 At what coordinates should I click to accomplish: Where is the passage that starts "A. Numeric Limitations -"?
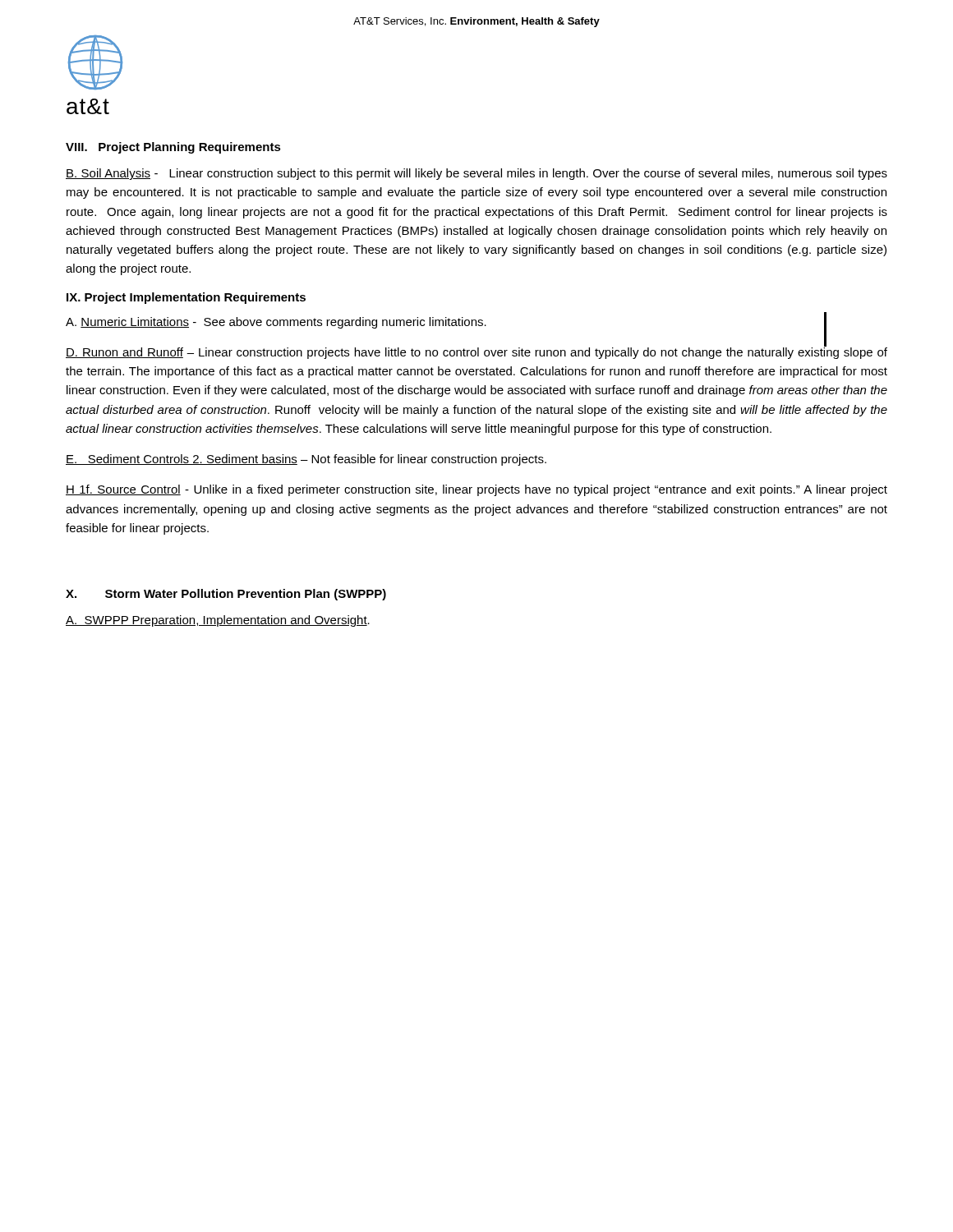click(x=276, y=321)
